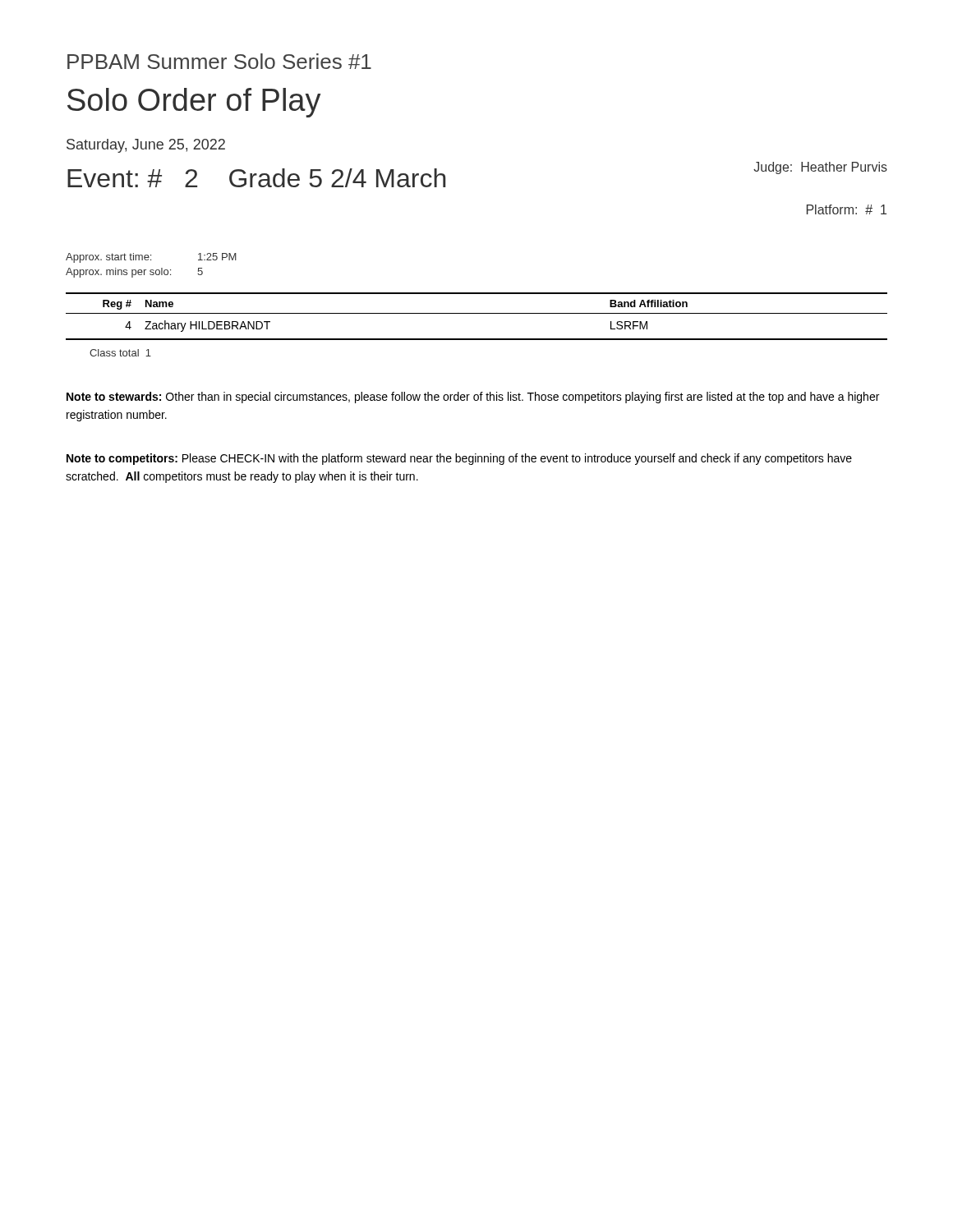The height and width of the screenshot is (1232, 953).
Task: Click the passage that begins "Note to stewards: Other than in special"
Action: point(473,406)
